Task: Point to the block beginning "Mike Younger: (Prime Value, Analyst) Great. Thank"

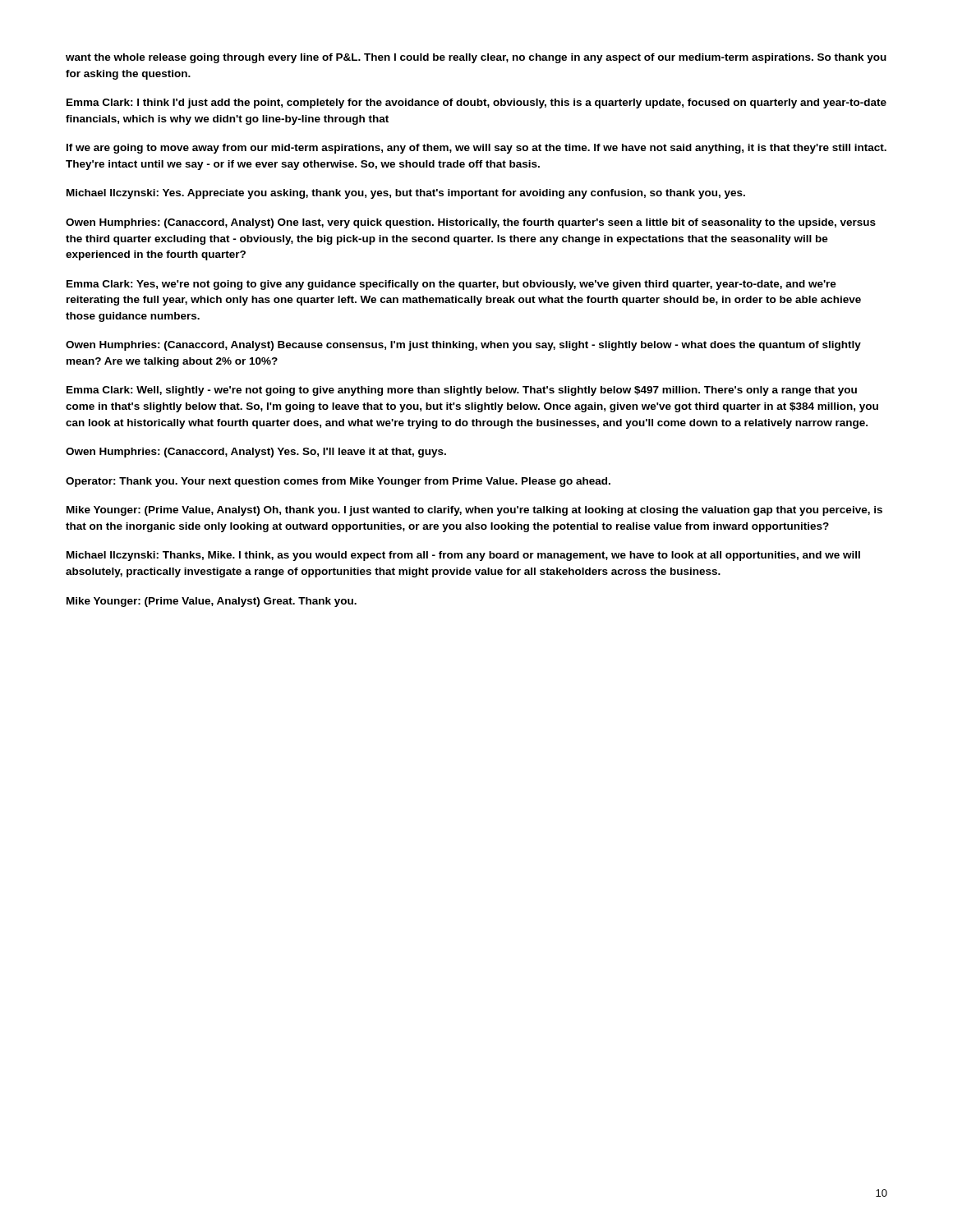Action: [211, 600]
